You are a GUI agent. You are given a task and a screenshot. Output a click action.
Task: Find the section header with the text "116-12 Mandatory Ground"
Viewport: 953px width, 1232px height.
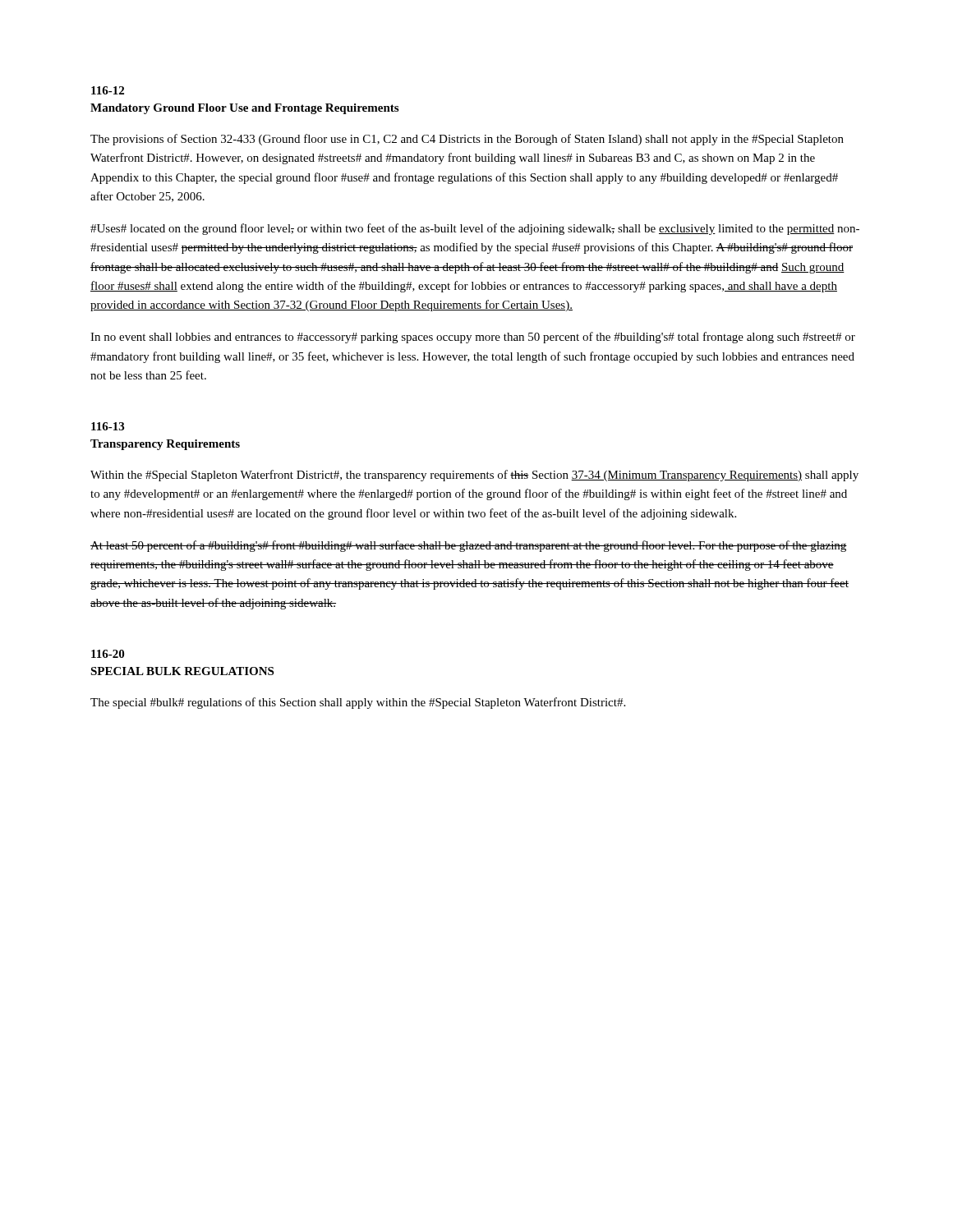[x=108, y=90]
